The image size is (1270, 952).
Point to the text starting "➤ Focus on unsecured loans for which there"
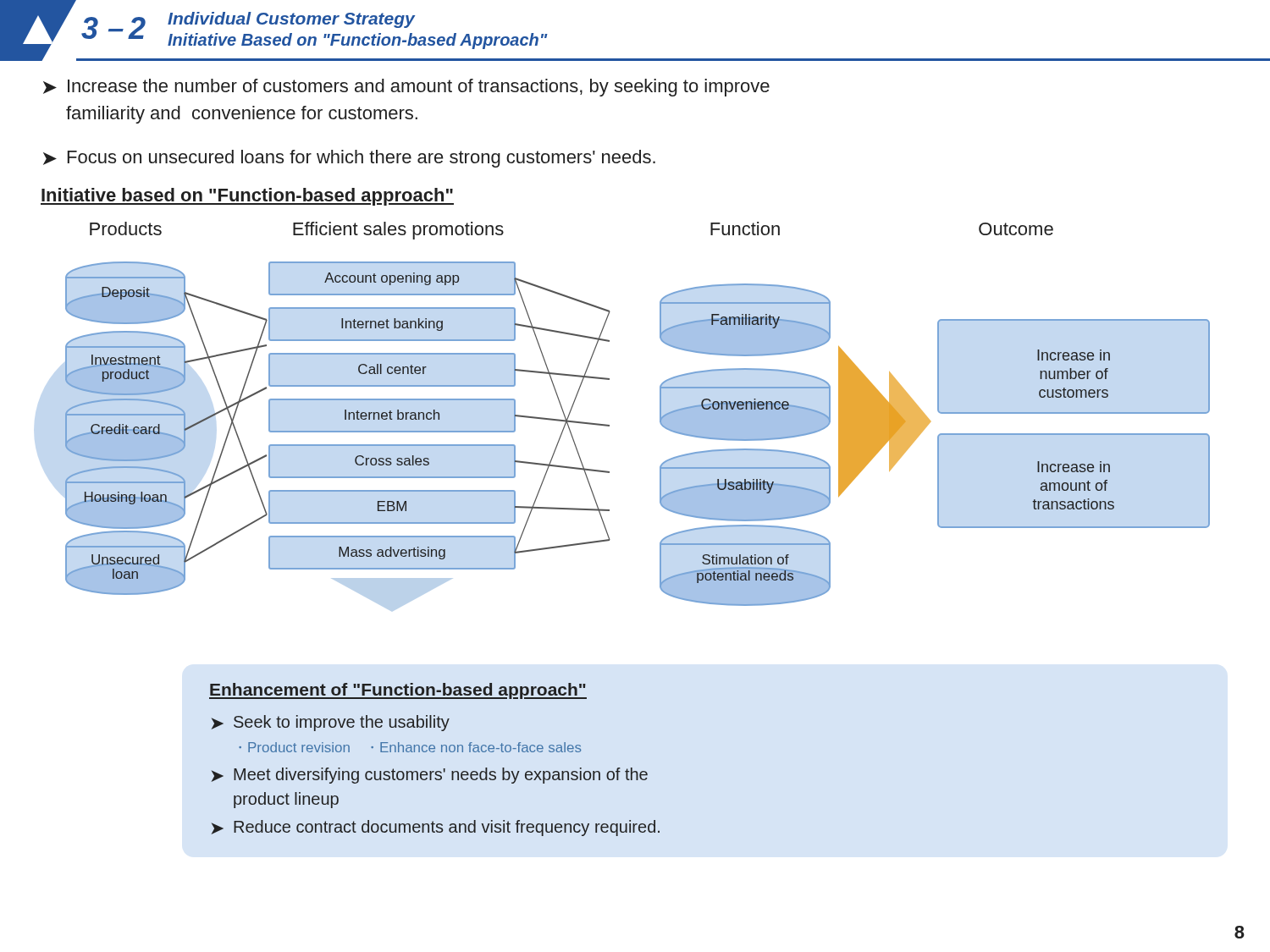[349, 159]
